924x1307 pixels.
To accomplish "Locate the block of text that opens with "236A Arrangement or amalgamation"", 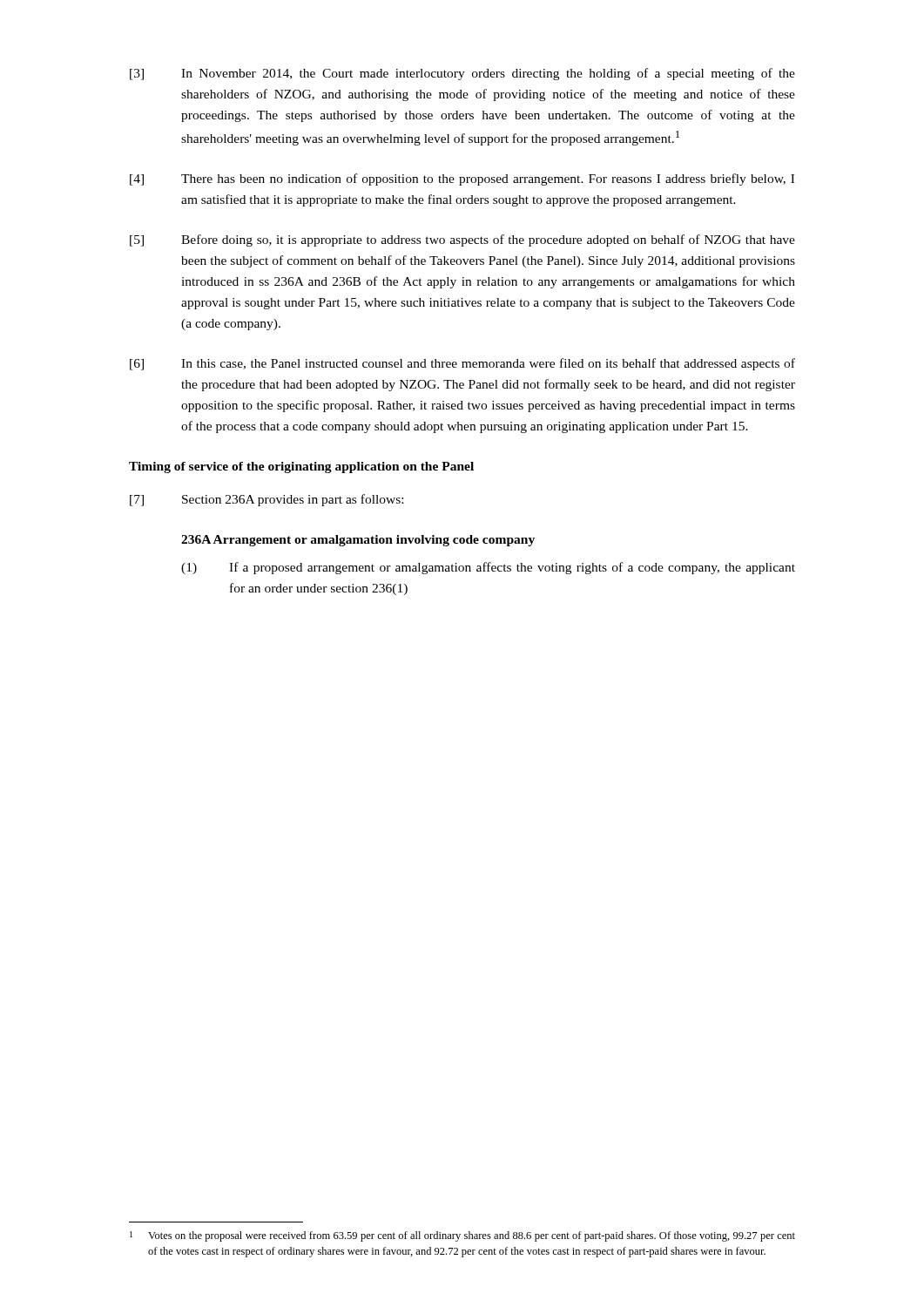I will (358, 539).
